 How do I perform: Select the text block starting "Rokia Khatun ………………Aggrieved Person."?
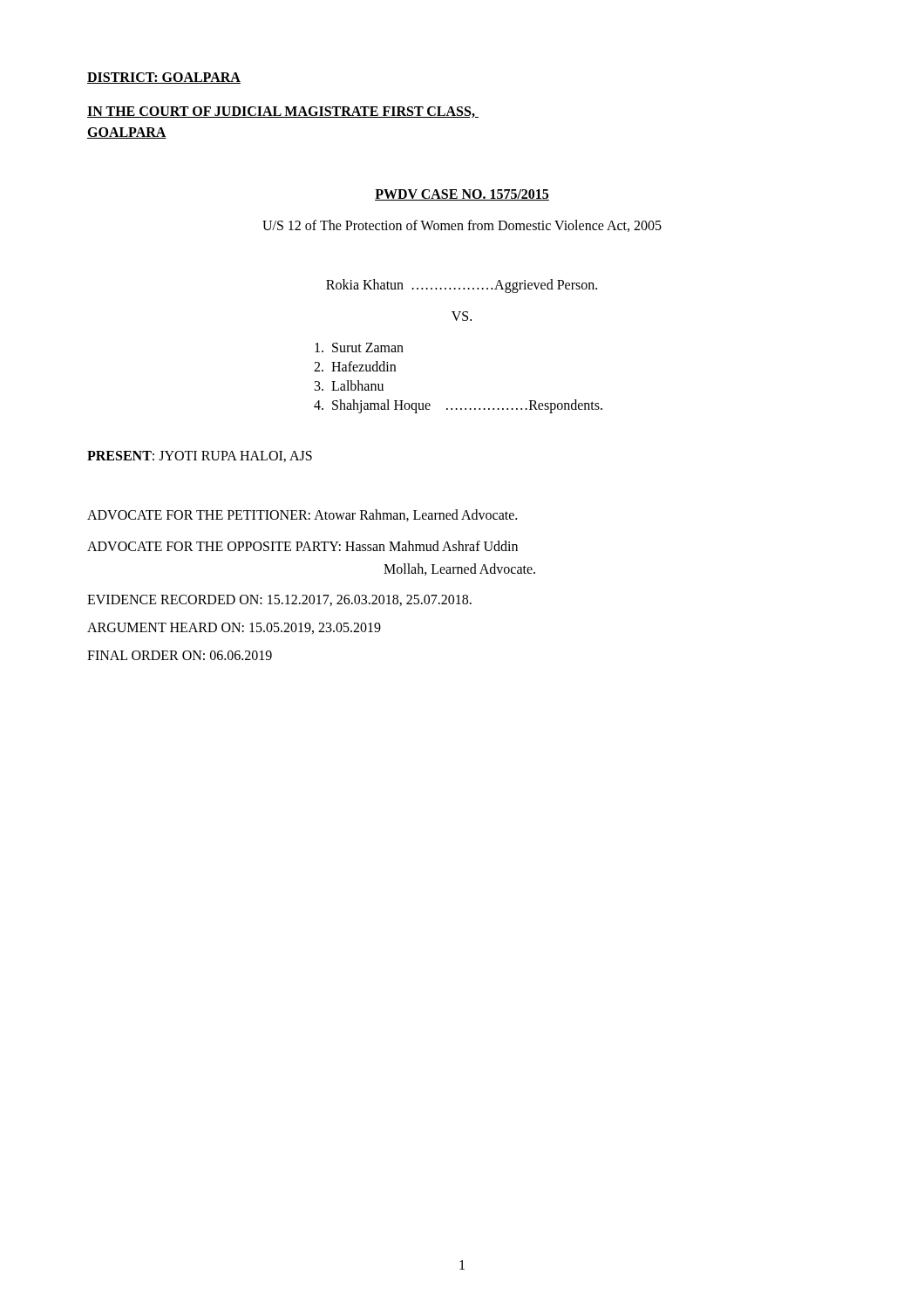[462, 285]
